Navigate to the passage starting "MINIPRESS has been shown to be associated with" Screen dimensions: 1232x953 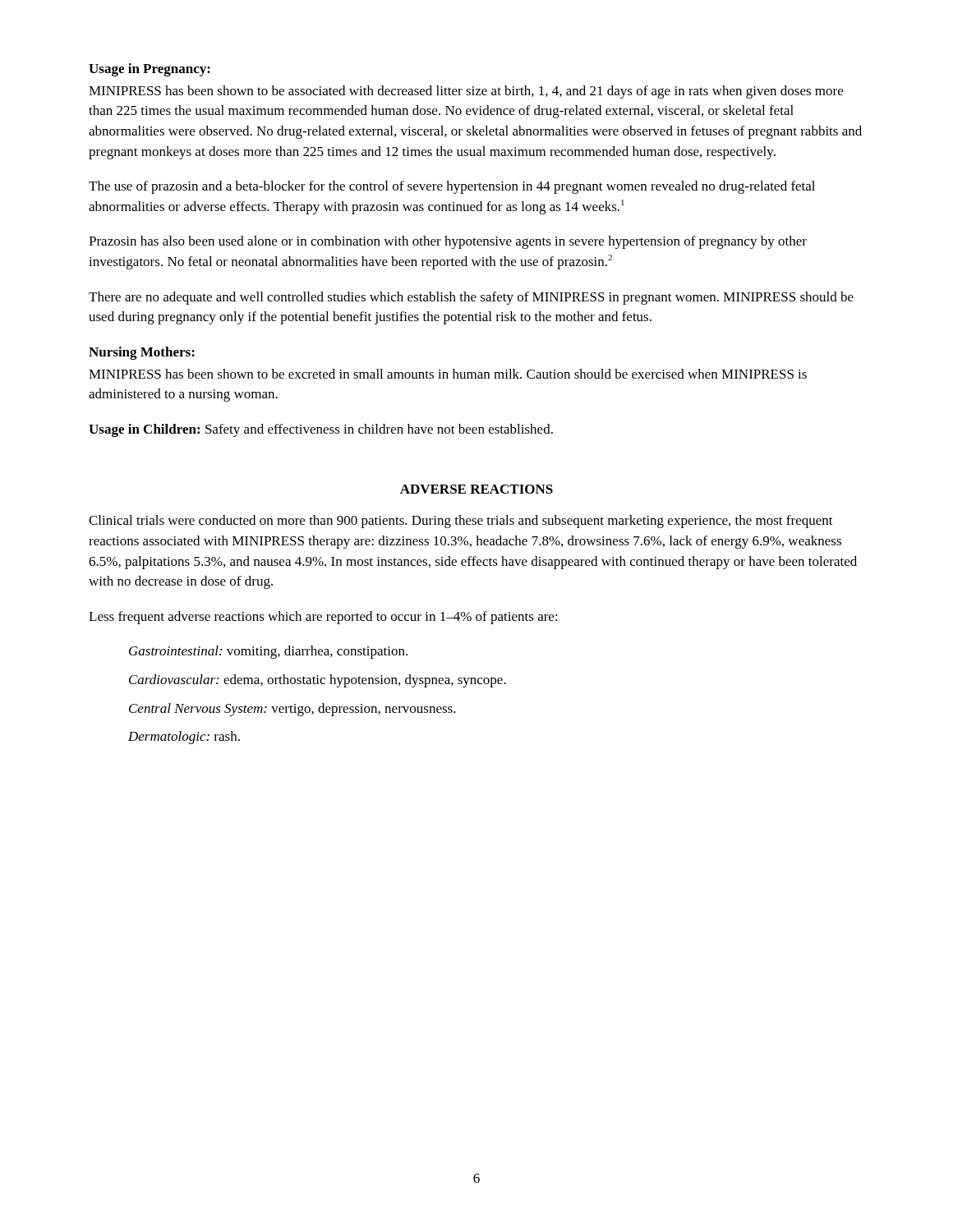coord(475,121)
